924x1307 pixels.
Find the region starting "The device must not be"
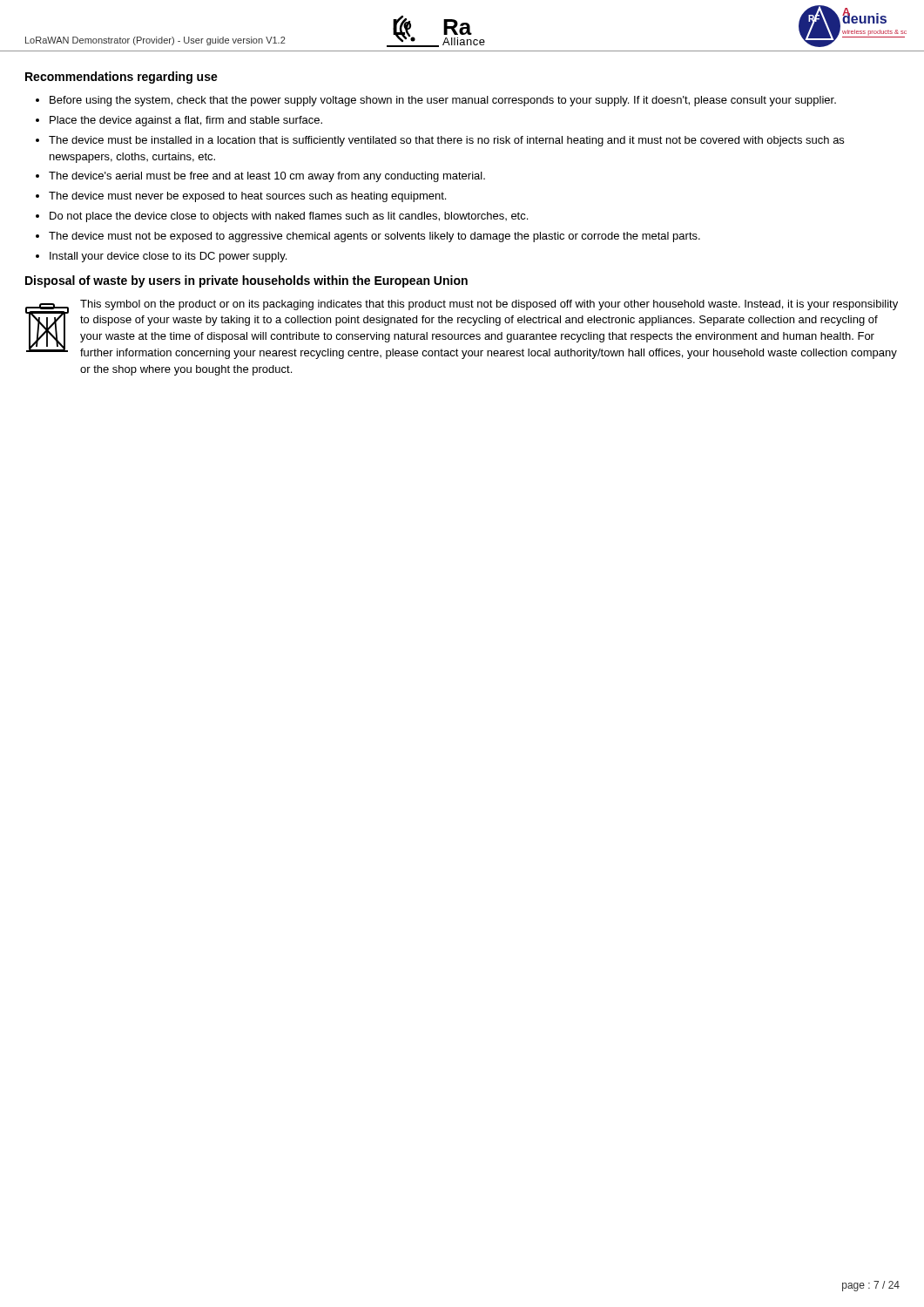point(474,236)
